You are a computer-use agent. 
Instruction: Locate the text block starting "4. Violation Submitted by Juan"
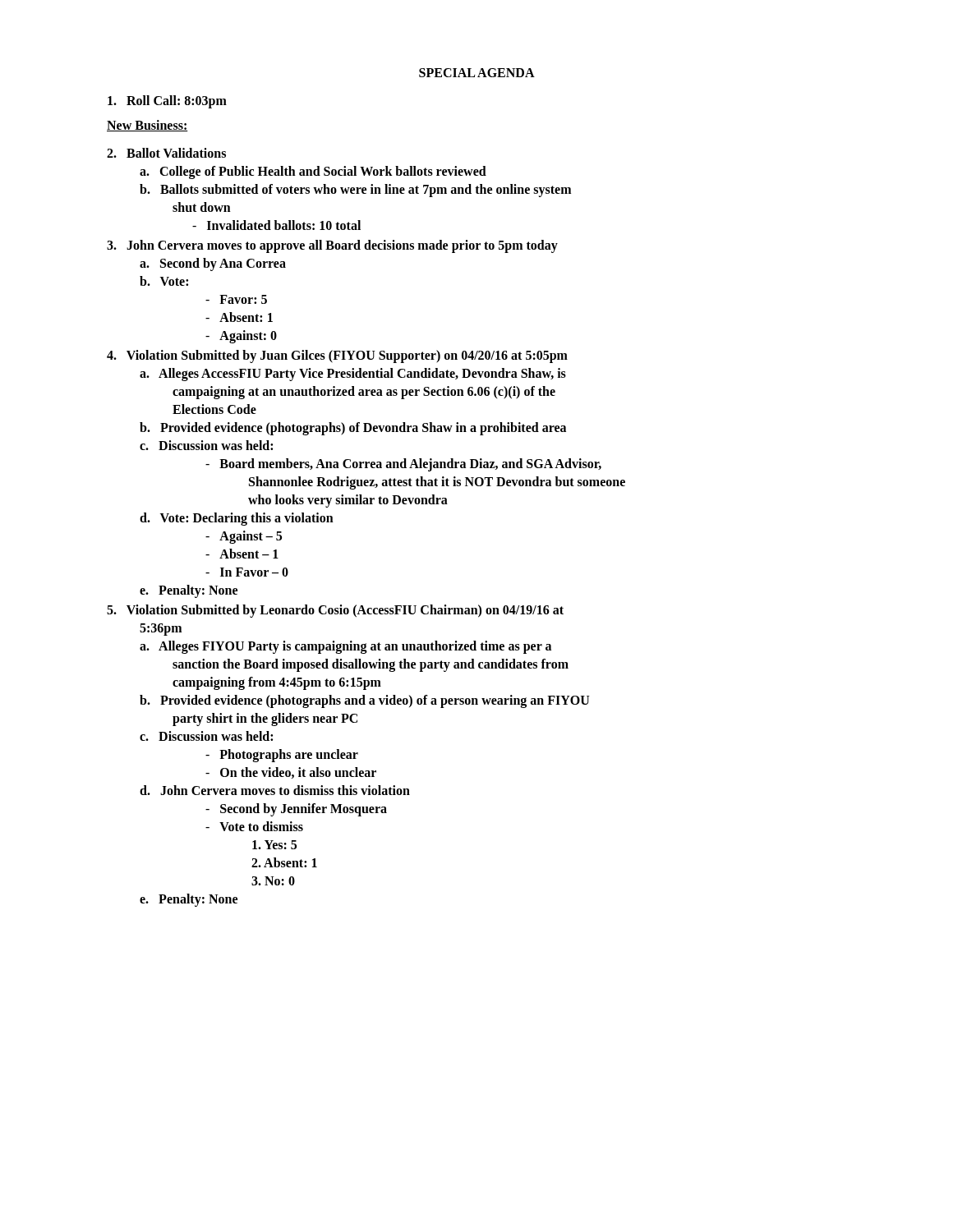(476, 473)
